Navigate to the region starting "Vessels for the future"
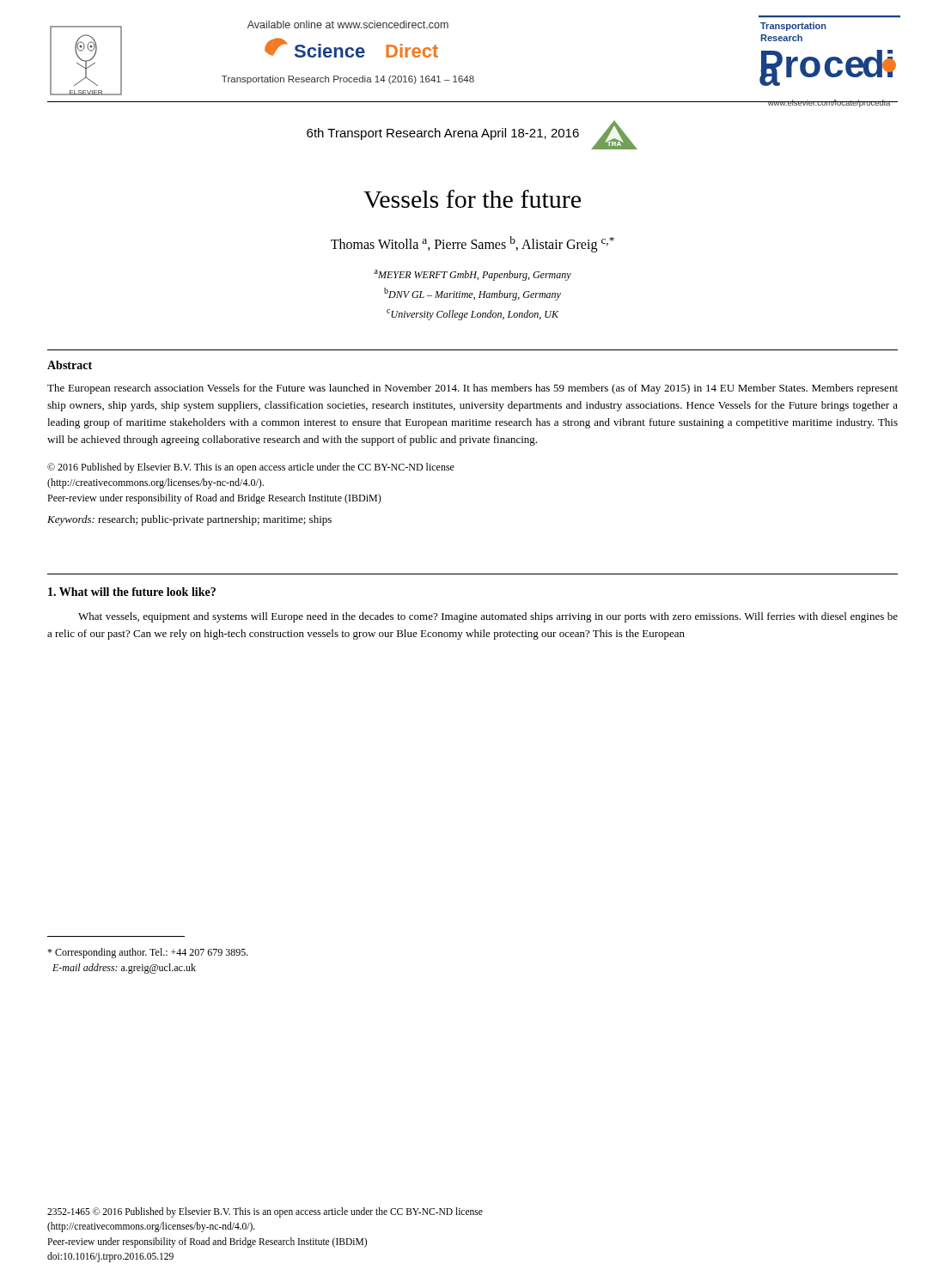 click(x=472, y=199)
